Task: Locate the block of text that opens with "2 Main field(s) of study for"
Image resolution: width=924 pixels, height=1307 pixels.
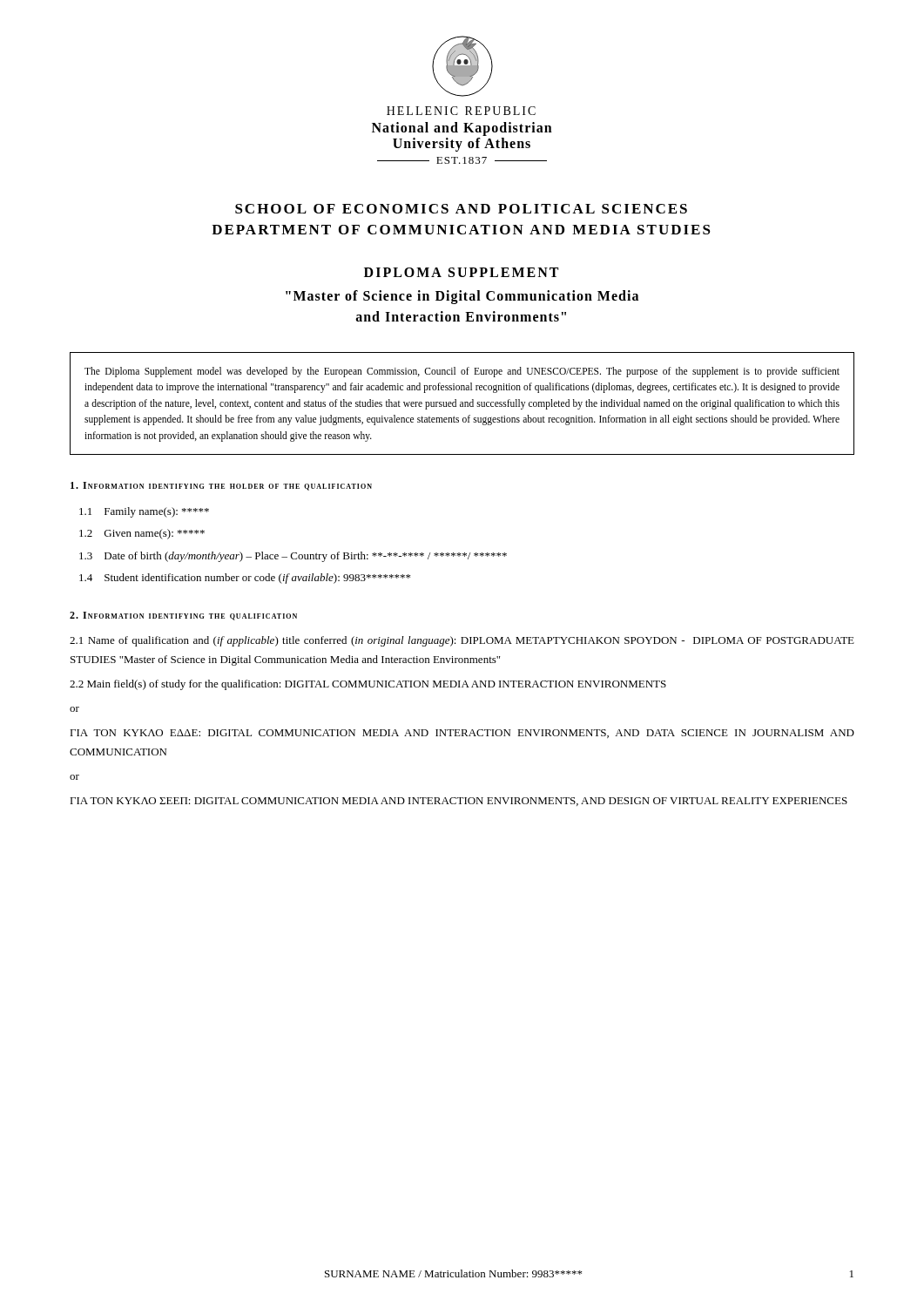Action: [368, 683]
